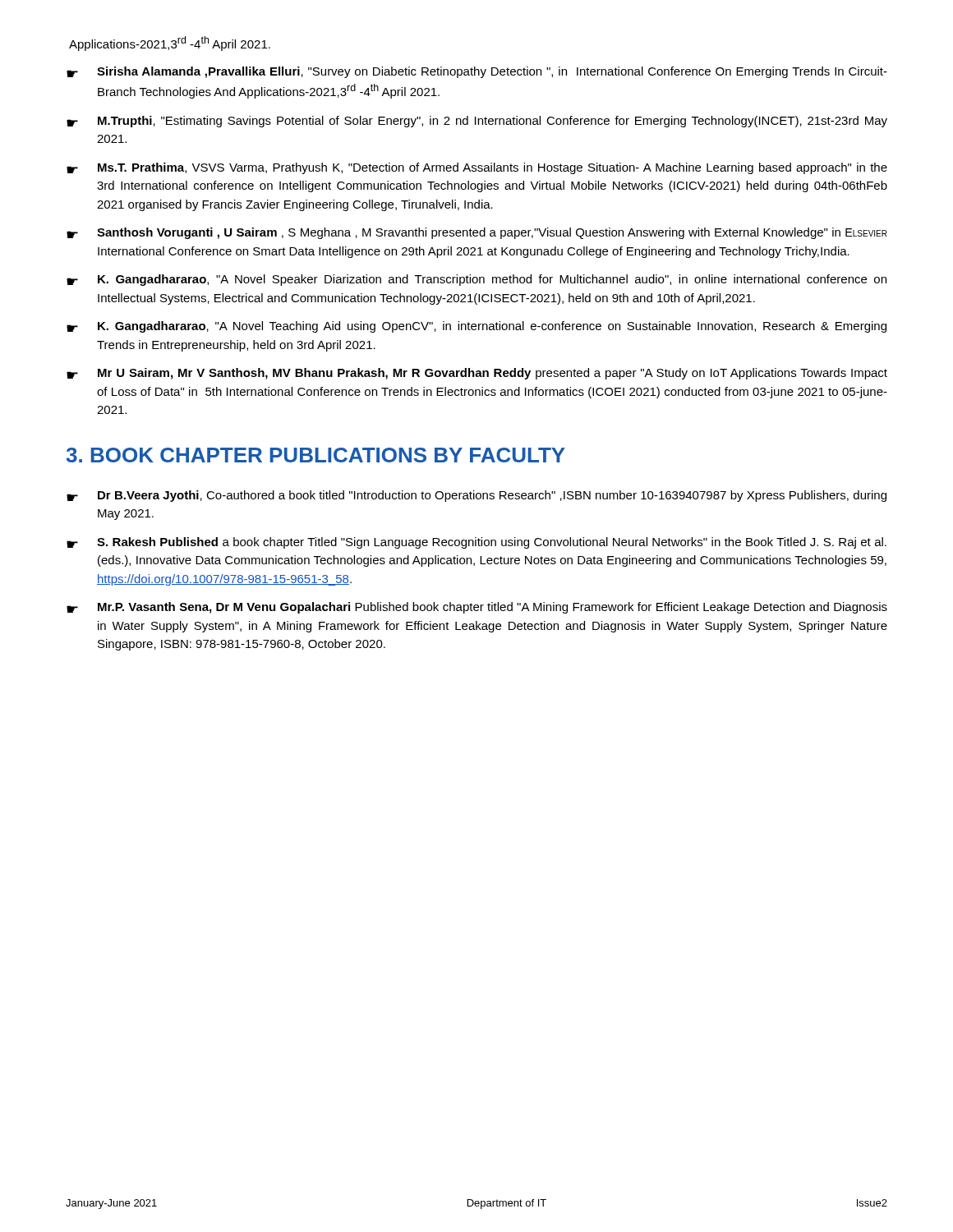The image size is (953, 1232).
Task: Click on the list item containing "☛ Sirisha Alamanda ,Pravallika"
Action: 476,82
